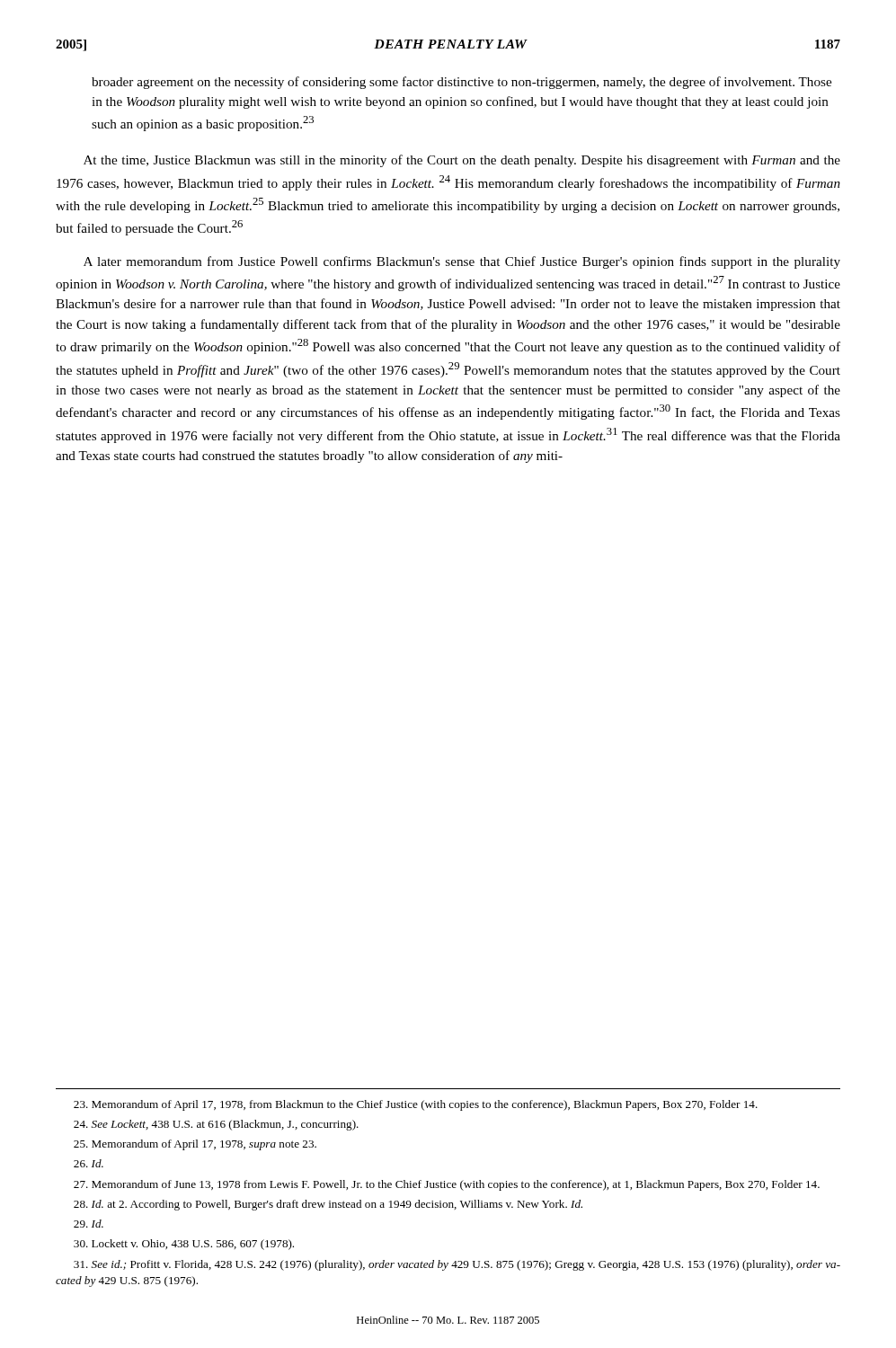Locate the footnote containing "See id.; Profitt"
The image size is (896, 1348).
point(448,1272)
